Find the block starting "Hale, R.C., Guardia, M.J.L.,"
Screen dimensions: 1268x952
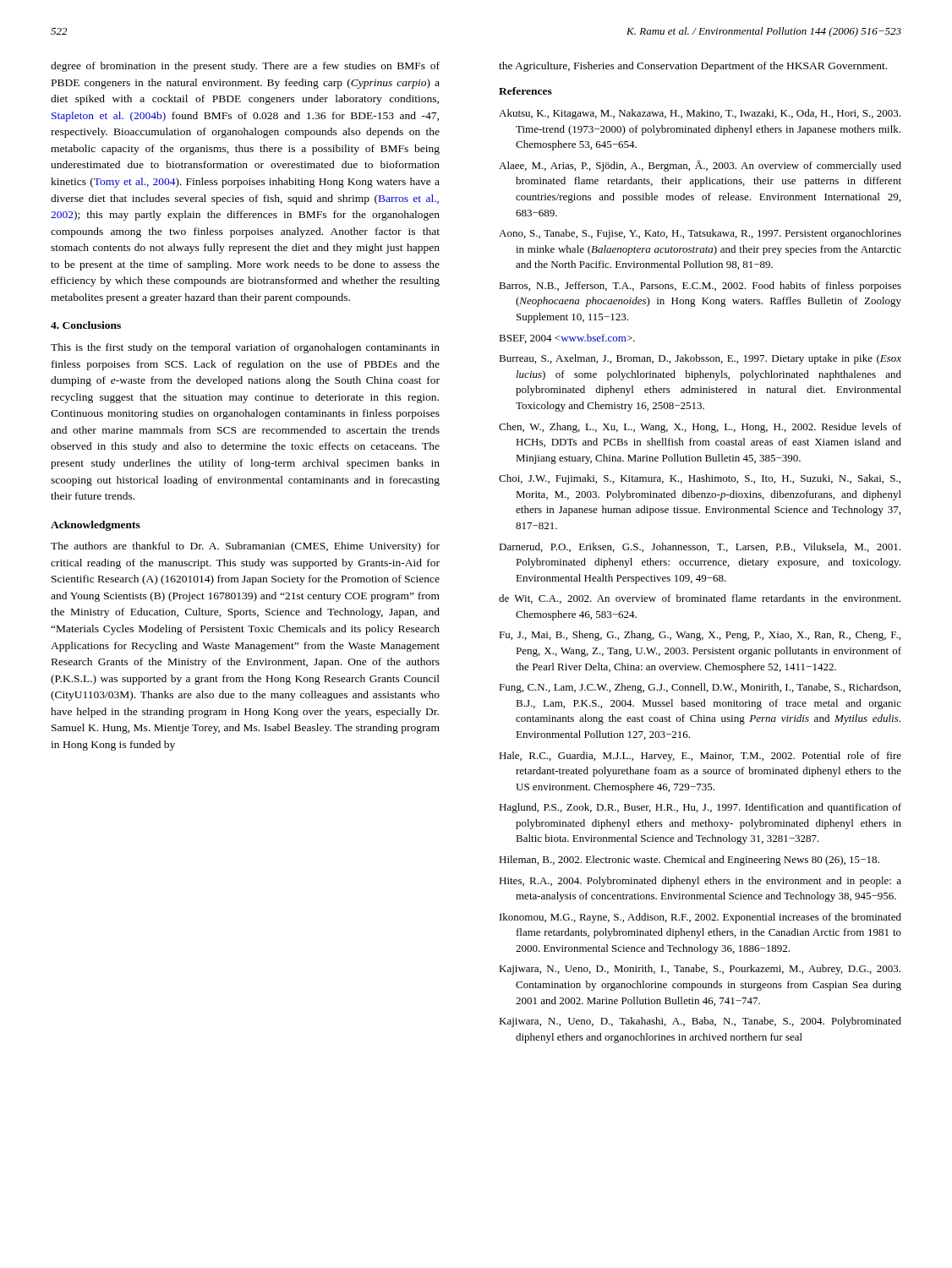(700, 771)
